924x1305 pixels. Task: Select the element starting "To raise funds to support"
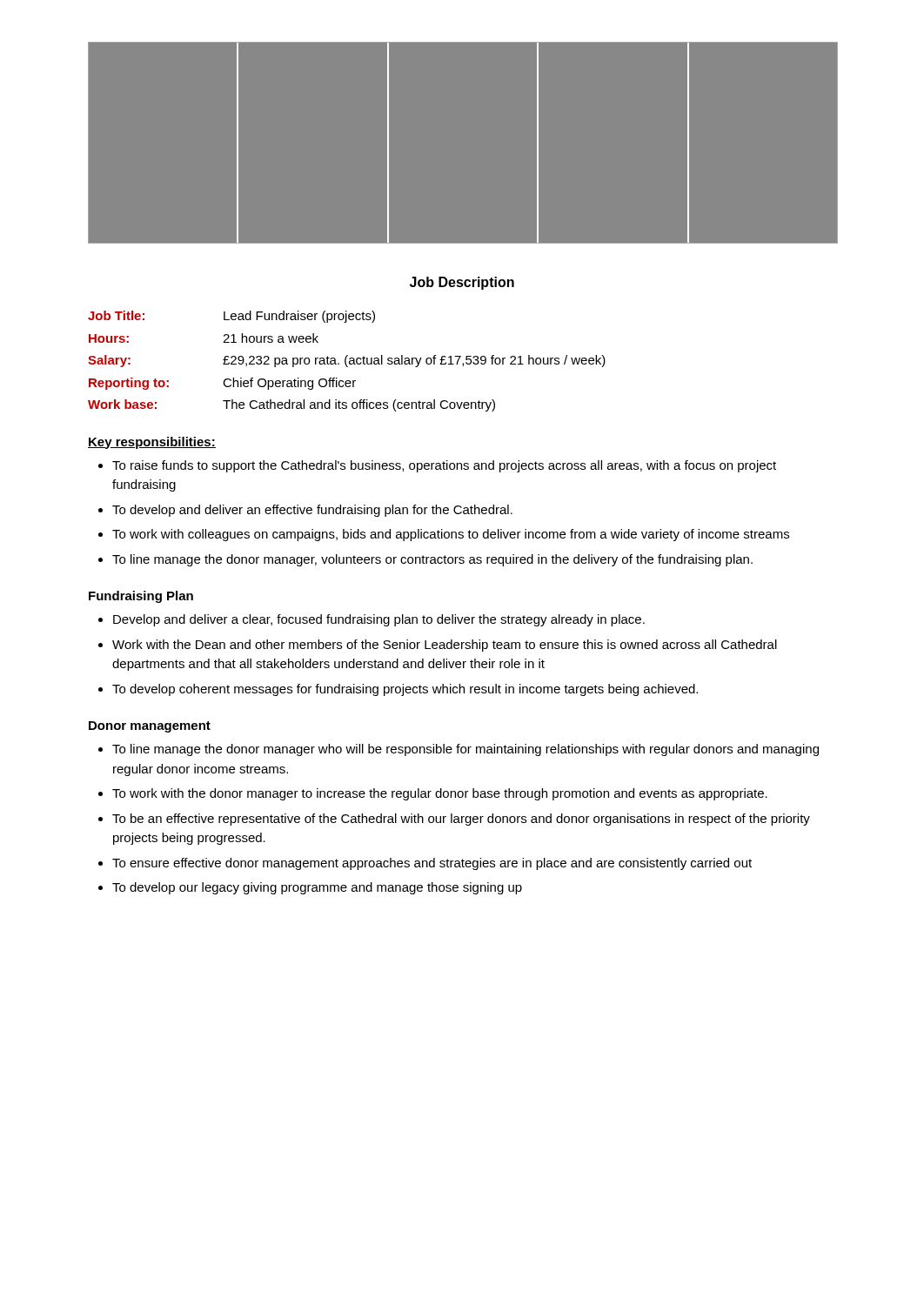pos(444,474)
